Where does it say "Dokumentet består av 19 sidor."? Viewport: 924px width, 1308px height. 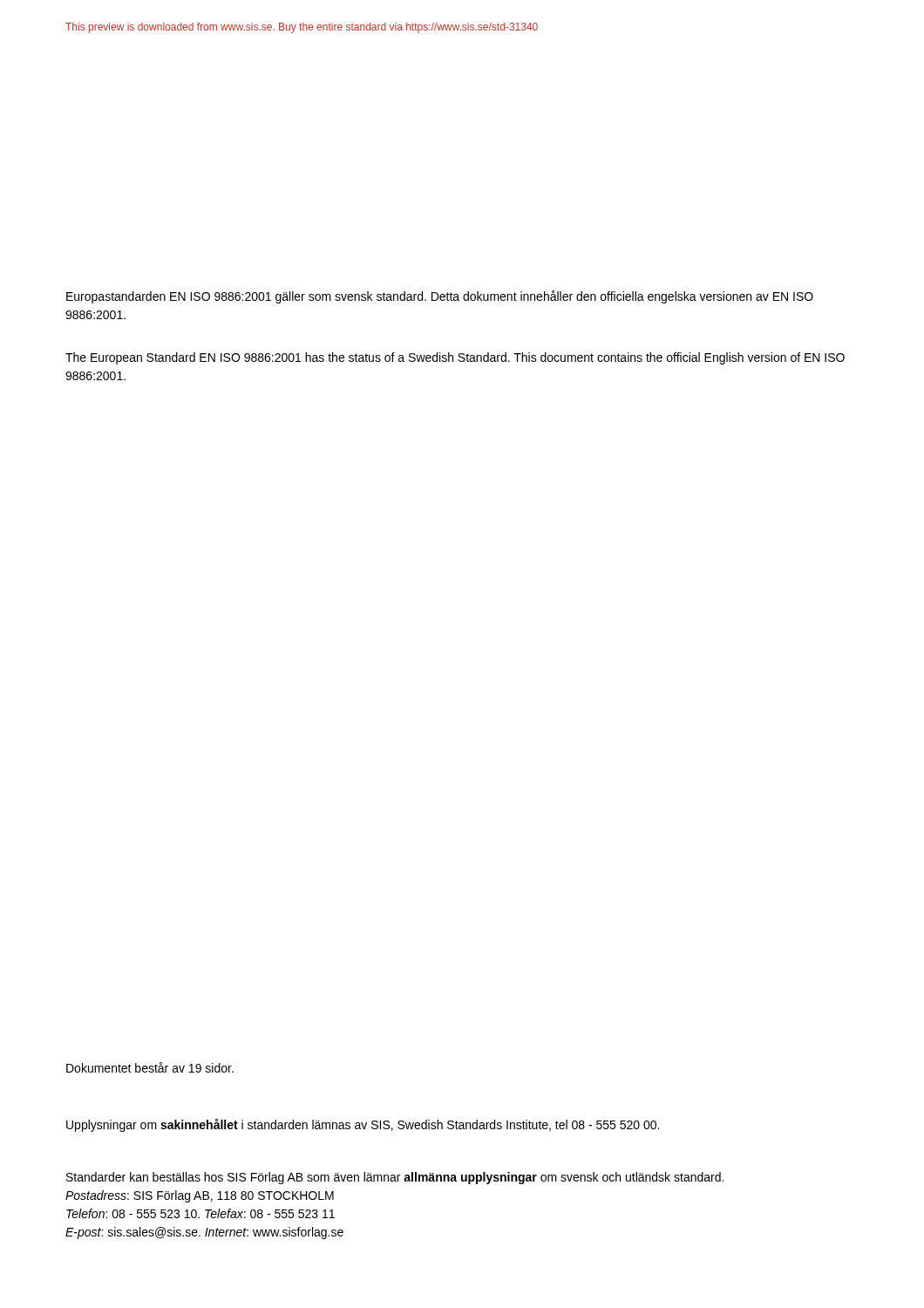coord(150,1067)
